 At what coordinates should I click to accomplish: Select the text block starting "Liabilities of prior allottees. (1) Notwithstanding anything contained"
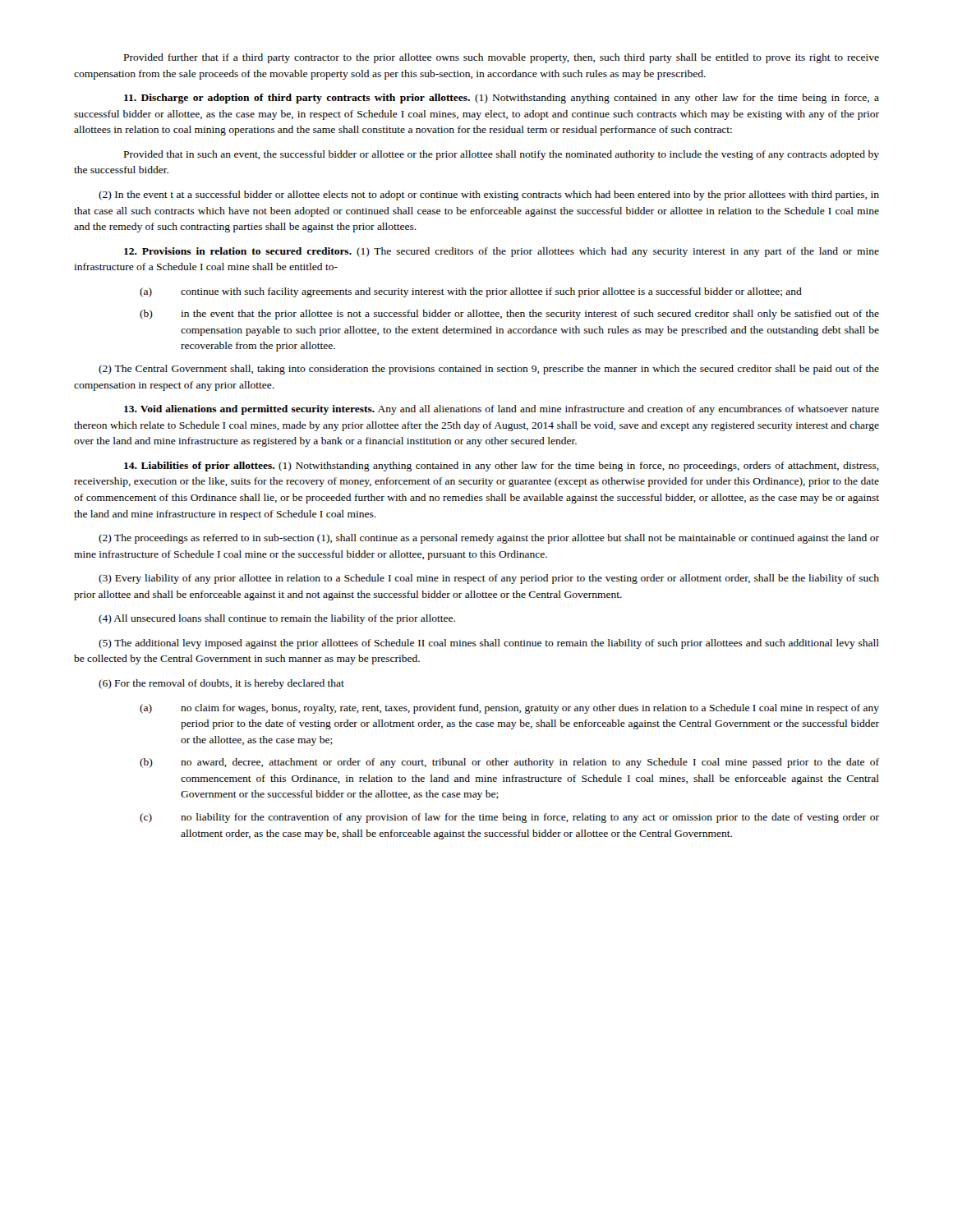(476, 489)
